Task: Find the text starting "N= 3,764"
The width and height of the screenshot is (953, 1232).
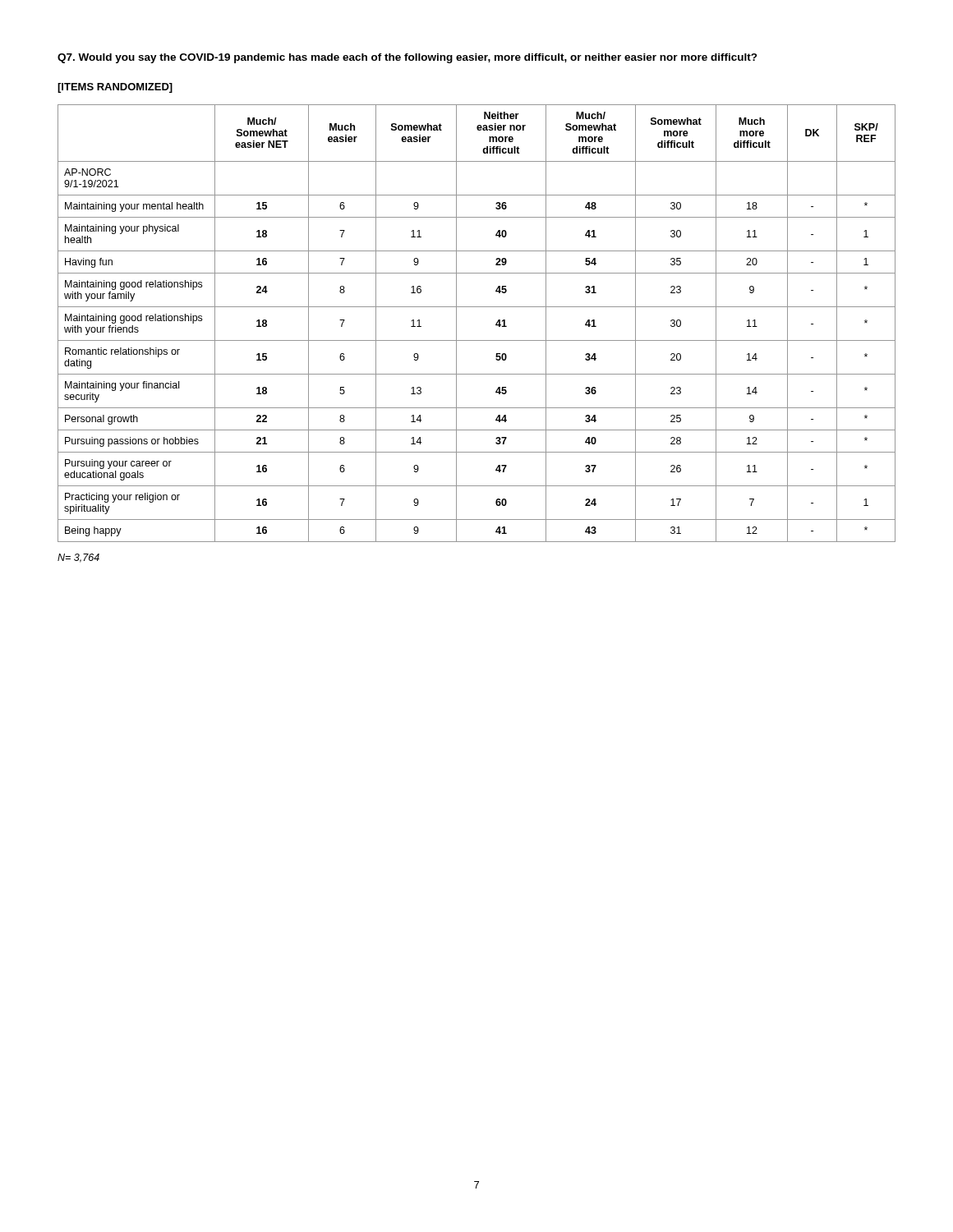Action: [x=78, y=557]
